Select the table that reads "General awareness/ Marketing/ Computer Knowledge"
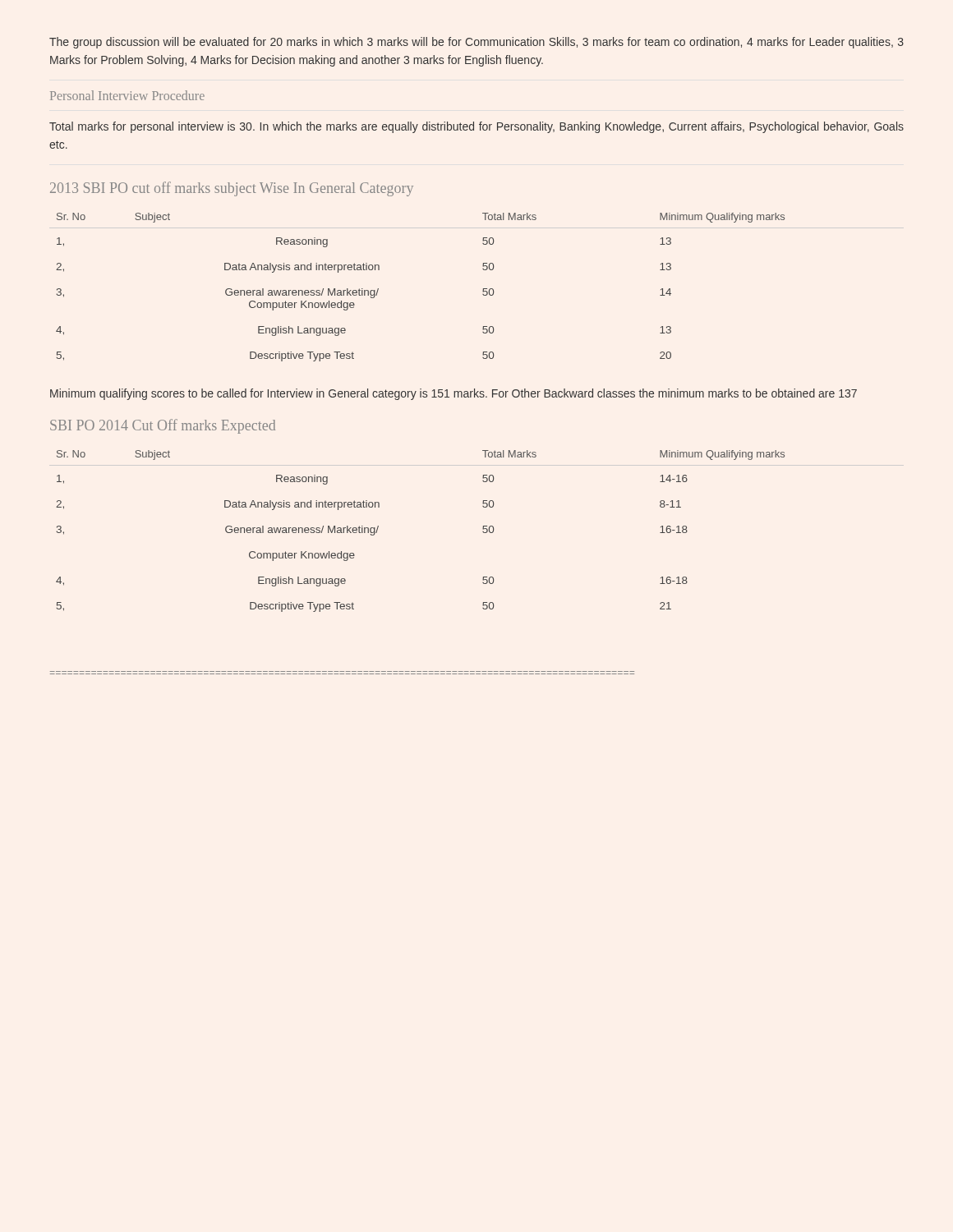 [476, 286]
